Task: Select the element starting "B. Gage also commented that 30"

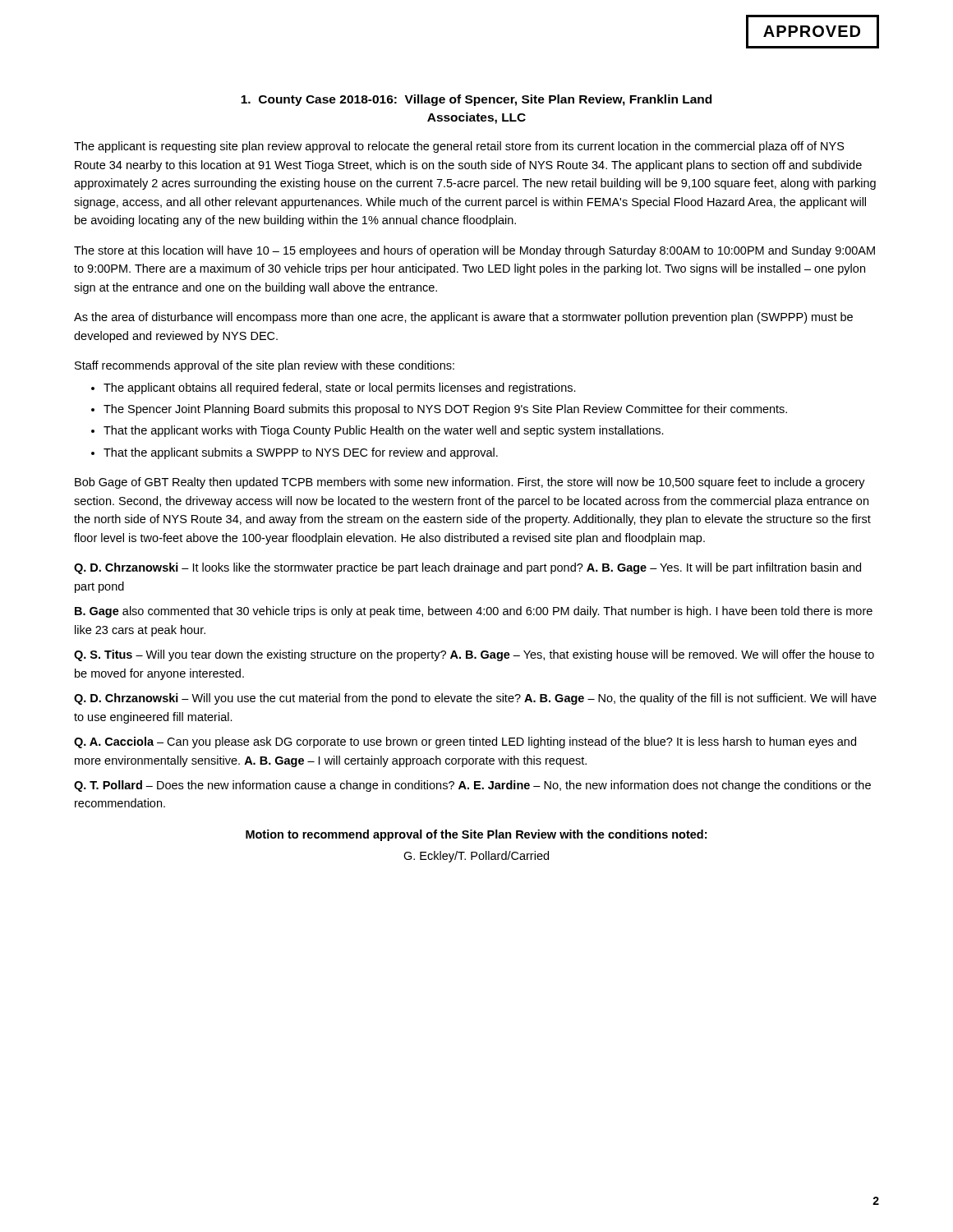Action: [473, 620]
